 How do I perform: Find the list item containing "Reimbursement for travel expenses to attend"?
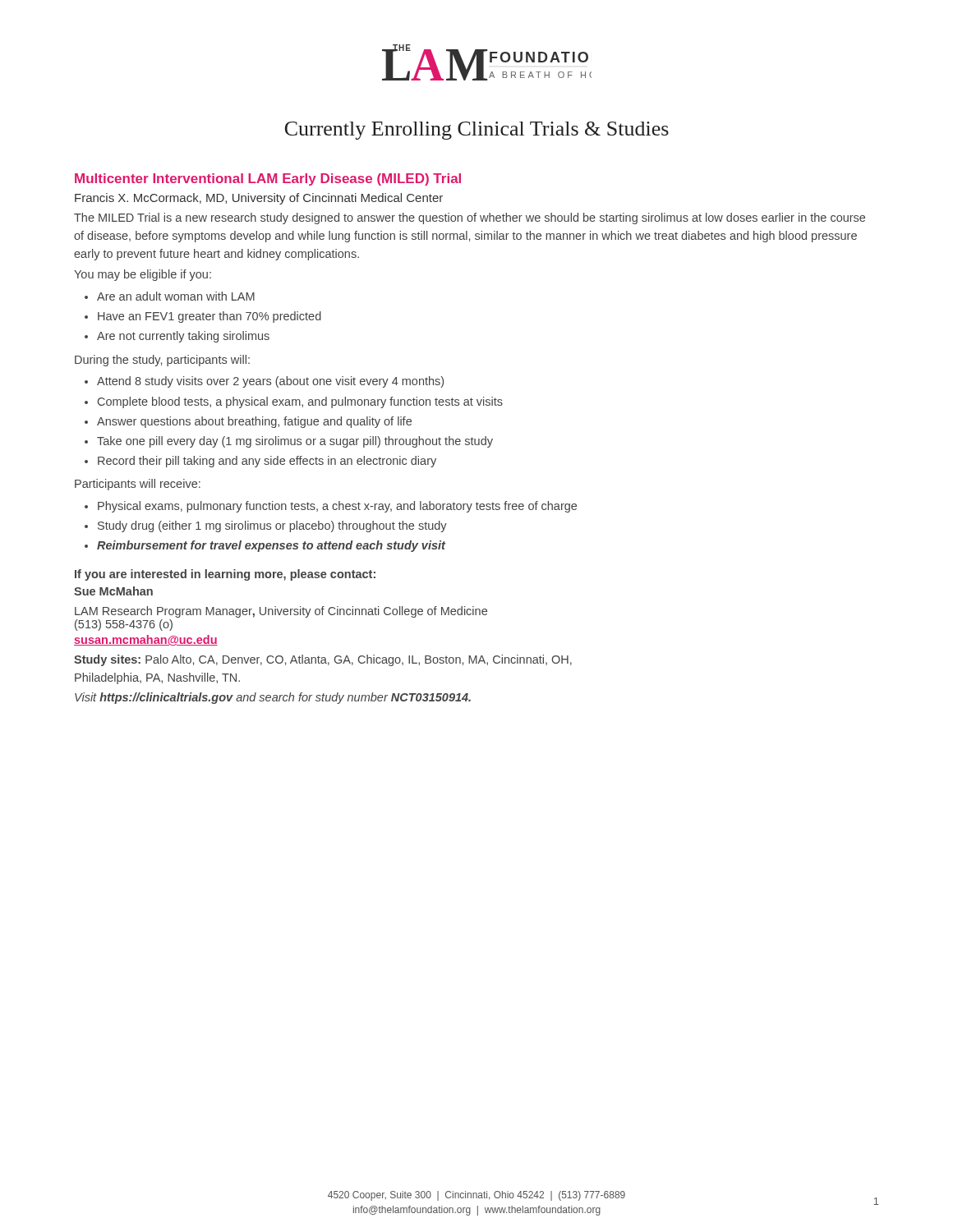click(x=271, y=546)
